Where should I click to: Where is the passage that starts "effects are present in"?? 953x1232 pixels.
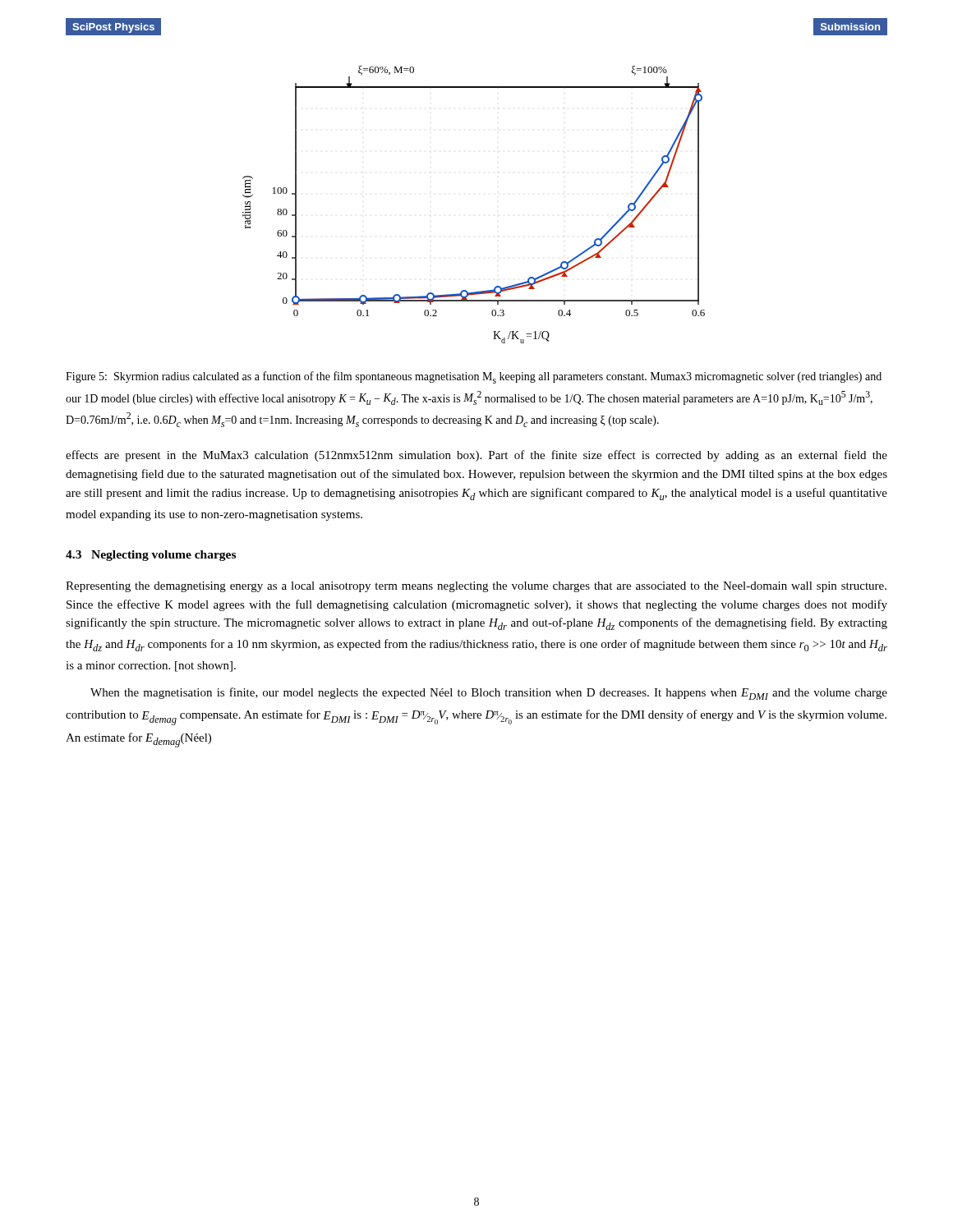(476, 485)
